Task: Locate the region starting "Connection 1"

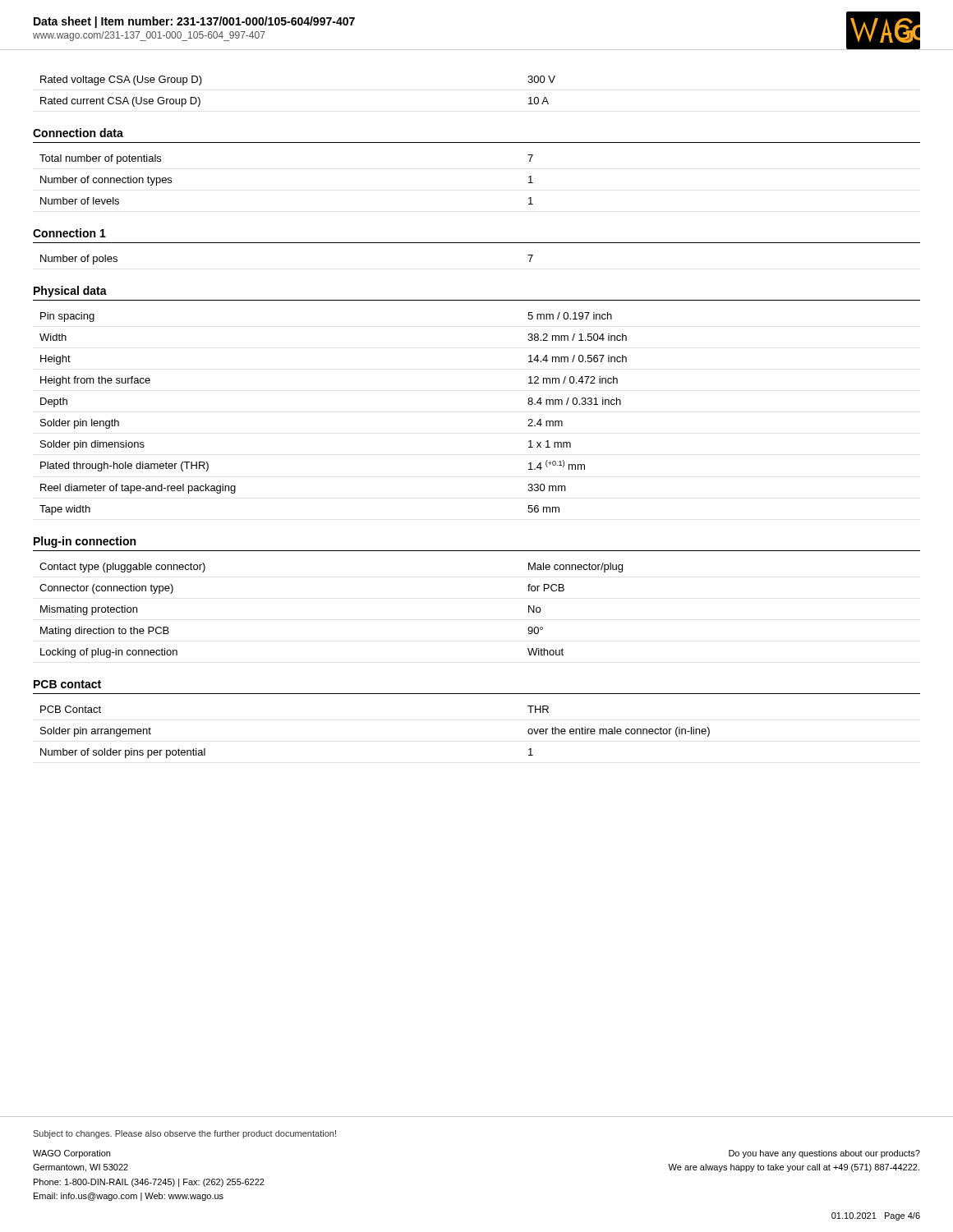Action: [x=69, y=233]
